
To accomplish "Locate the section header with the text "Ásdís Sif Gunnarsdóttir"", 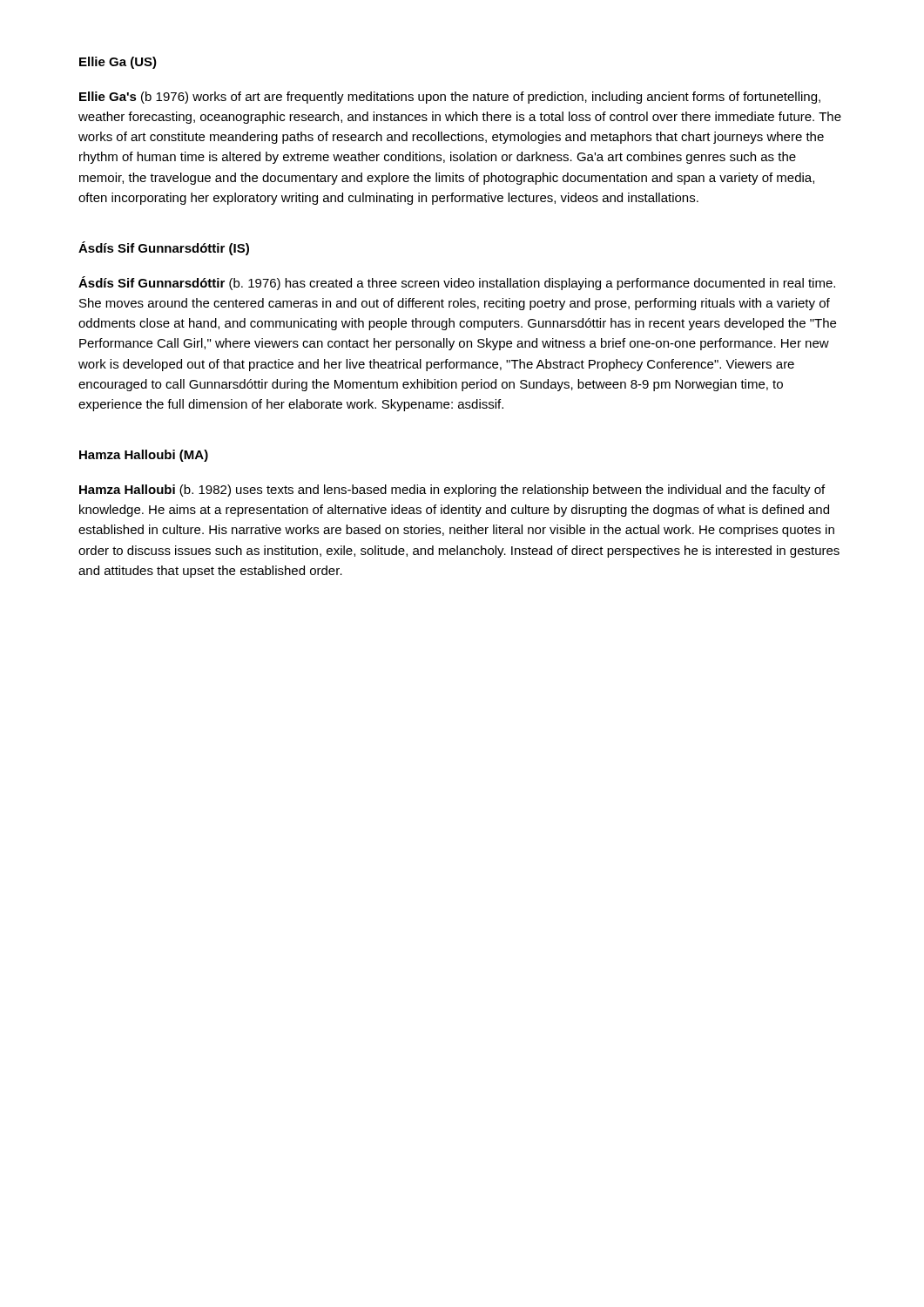I will tap(164, 248).
